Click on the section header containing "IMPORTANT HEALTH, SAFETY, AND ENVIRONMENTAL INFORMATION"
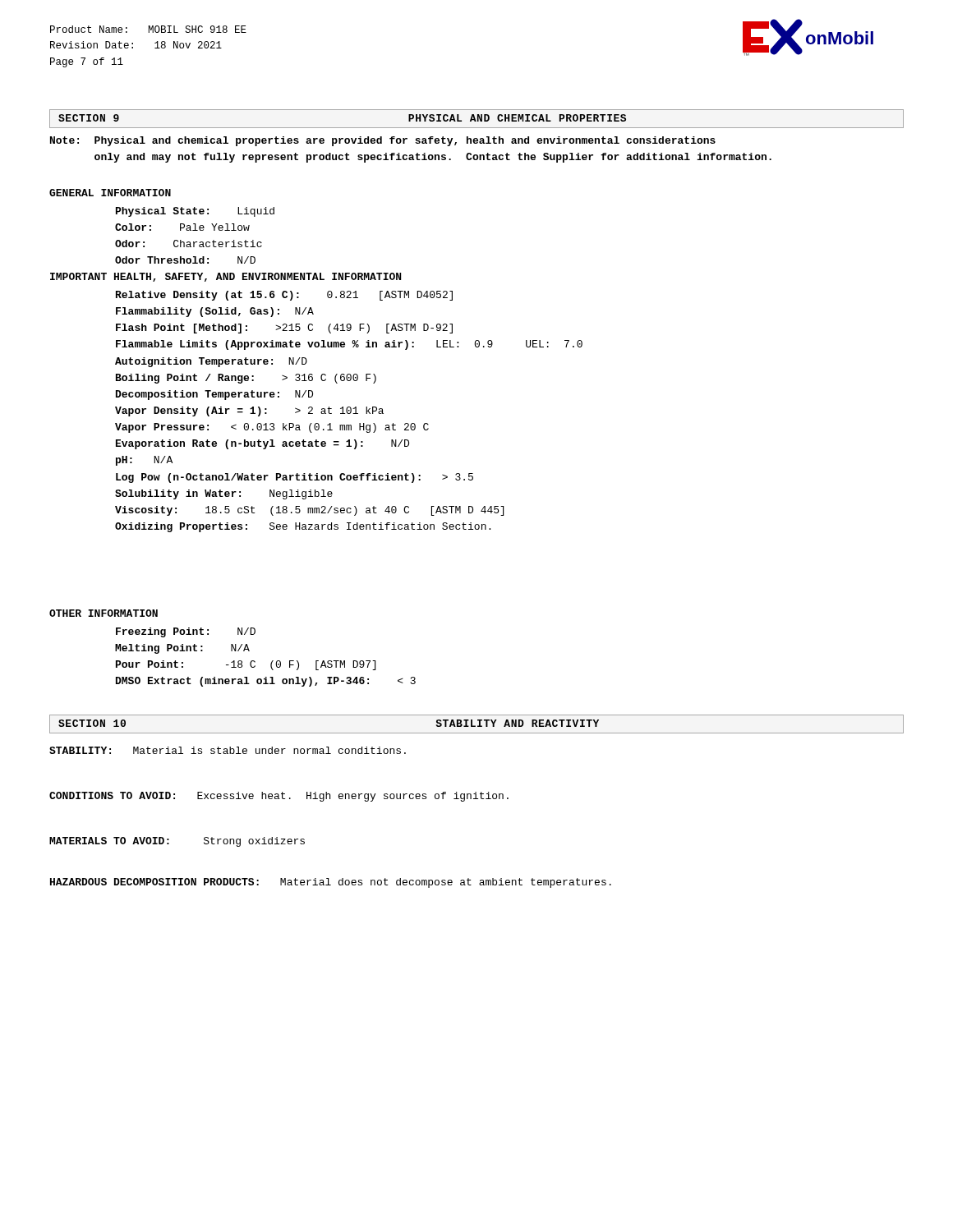 [x=226, y=277]
